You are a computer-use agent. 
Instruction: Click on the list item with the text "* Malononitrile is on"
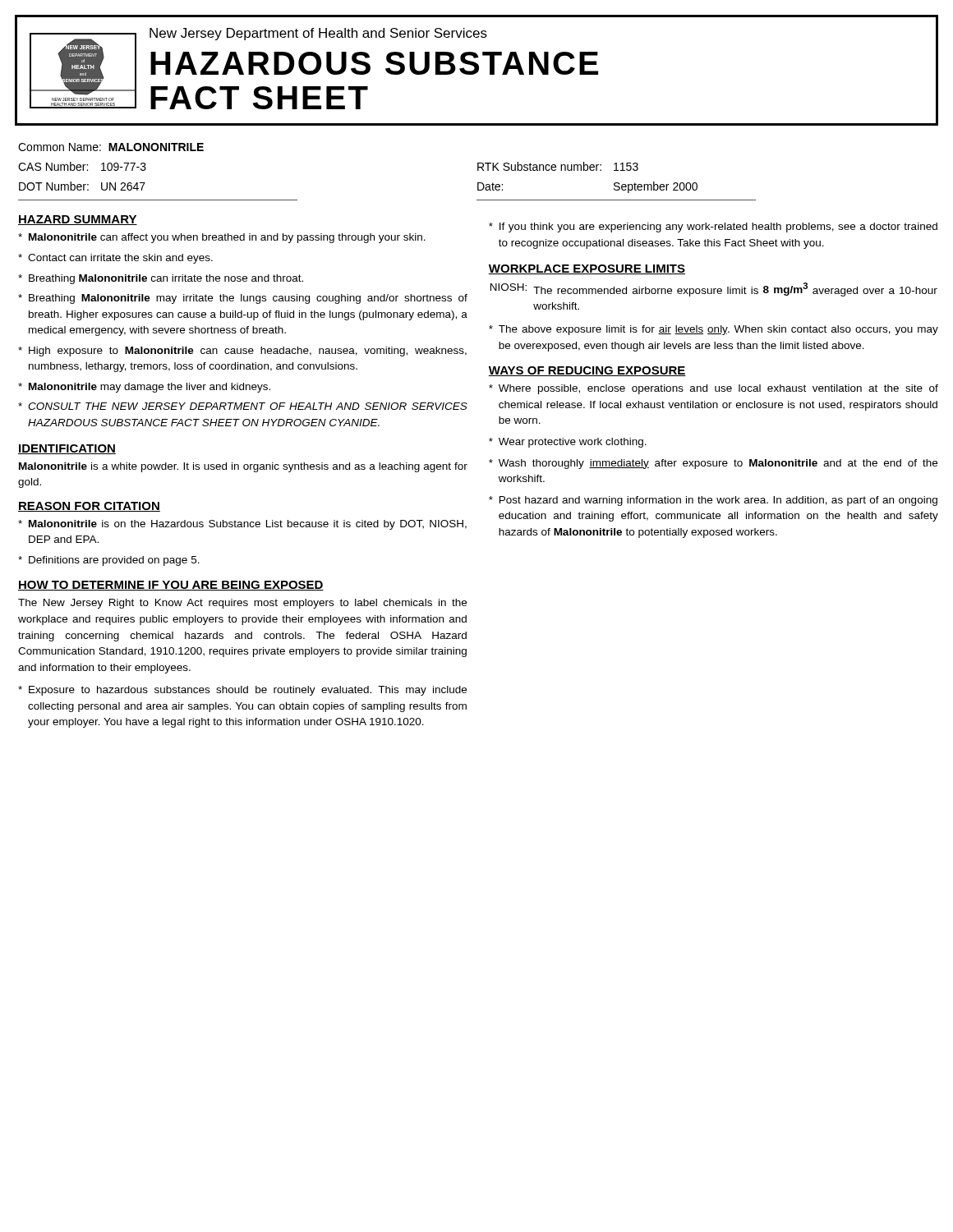(x=243, y=532)
